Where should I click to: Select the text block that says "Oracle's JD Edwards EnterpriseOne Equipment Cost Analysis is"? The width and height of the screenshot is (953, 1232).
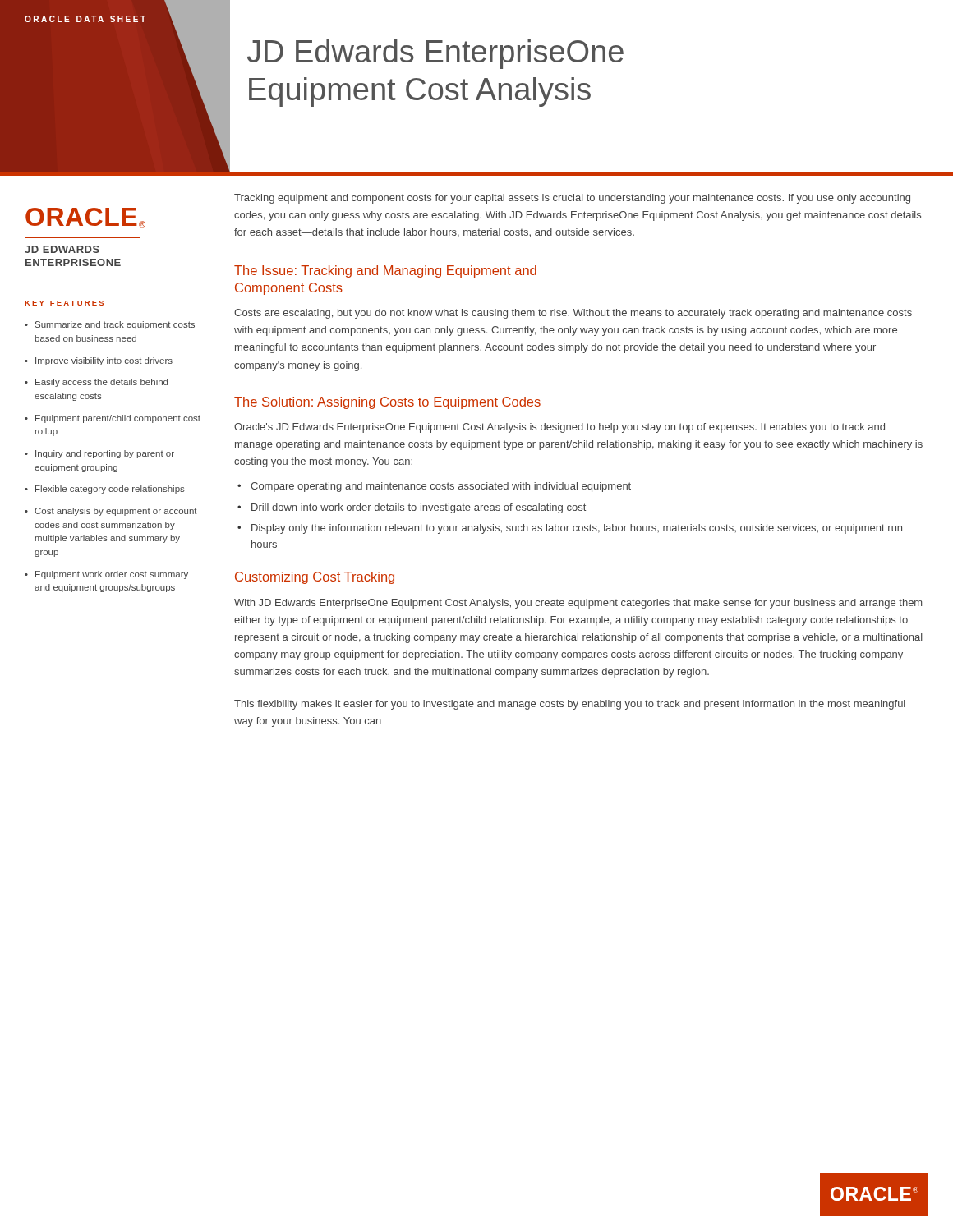pos(578,444)
